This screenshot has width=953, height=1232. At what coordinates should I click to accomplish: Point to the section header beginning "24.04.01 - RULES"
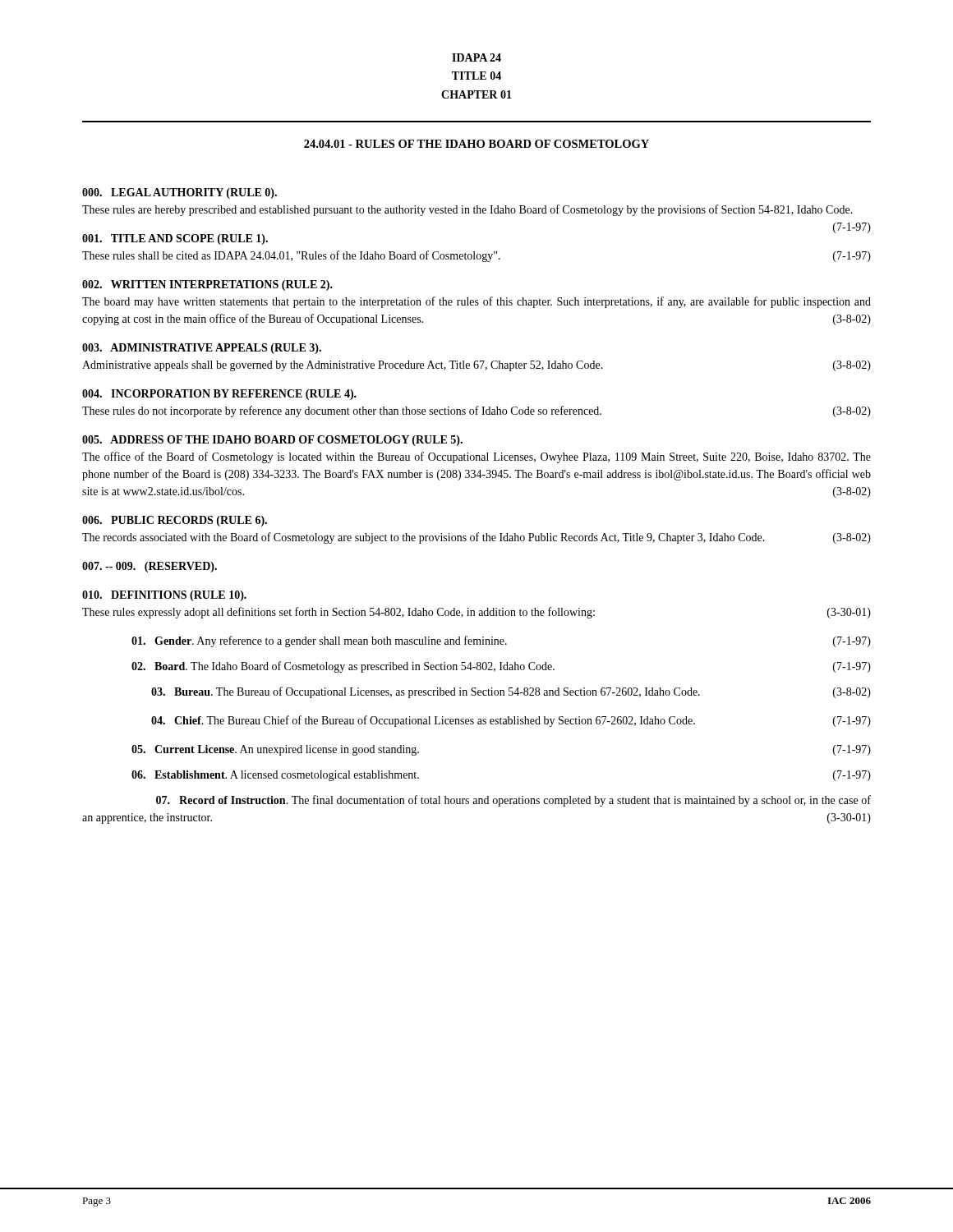tap(476, 144)
